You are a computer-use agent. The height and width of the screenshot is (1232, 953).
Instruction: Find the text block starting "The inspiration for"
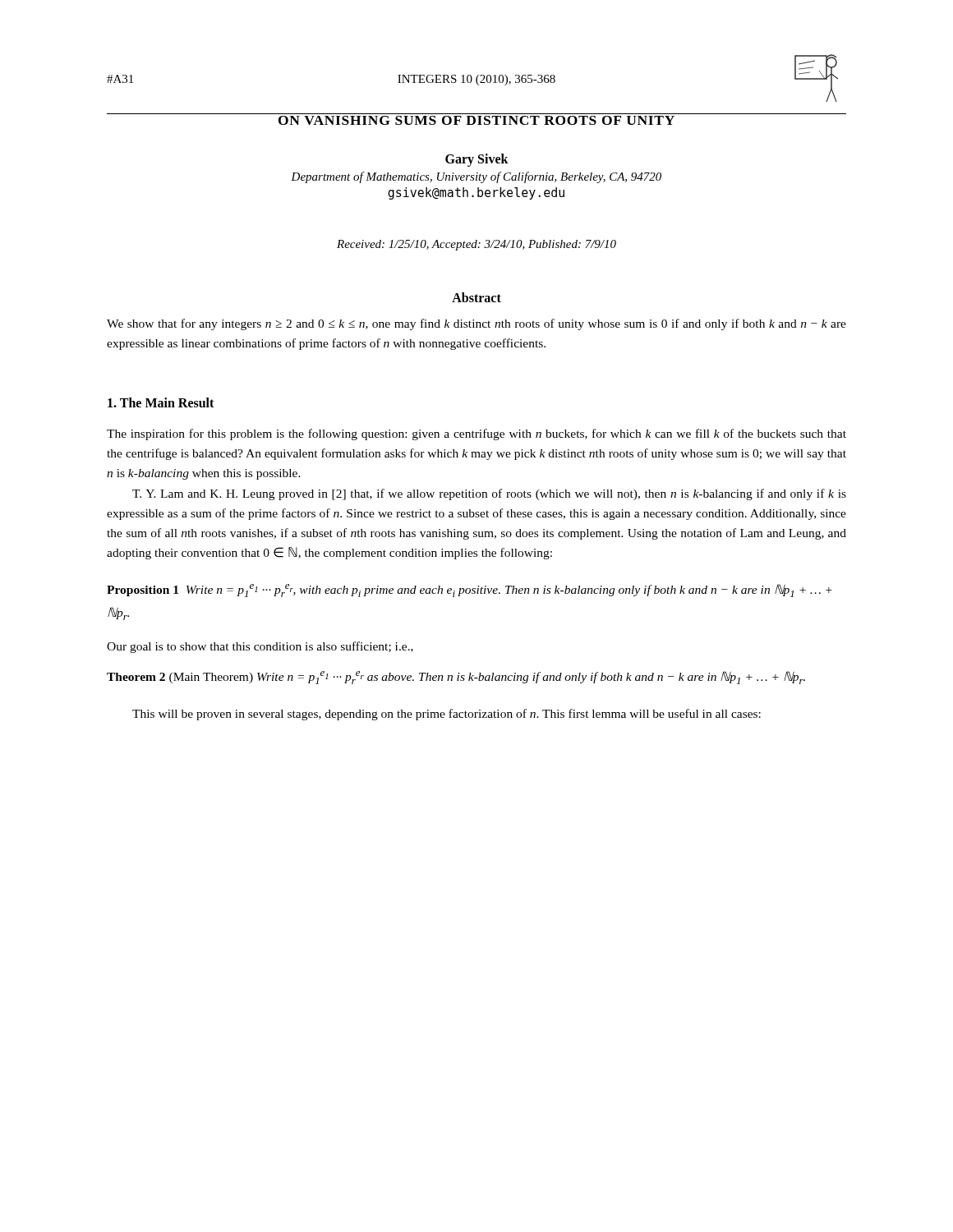pos(476,453)
